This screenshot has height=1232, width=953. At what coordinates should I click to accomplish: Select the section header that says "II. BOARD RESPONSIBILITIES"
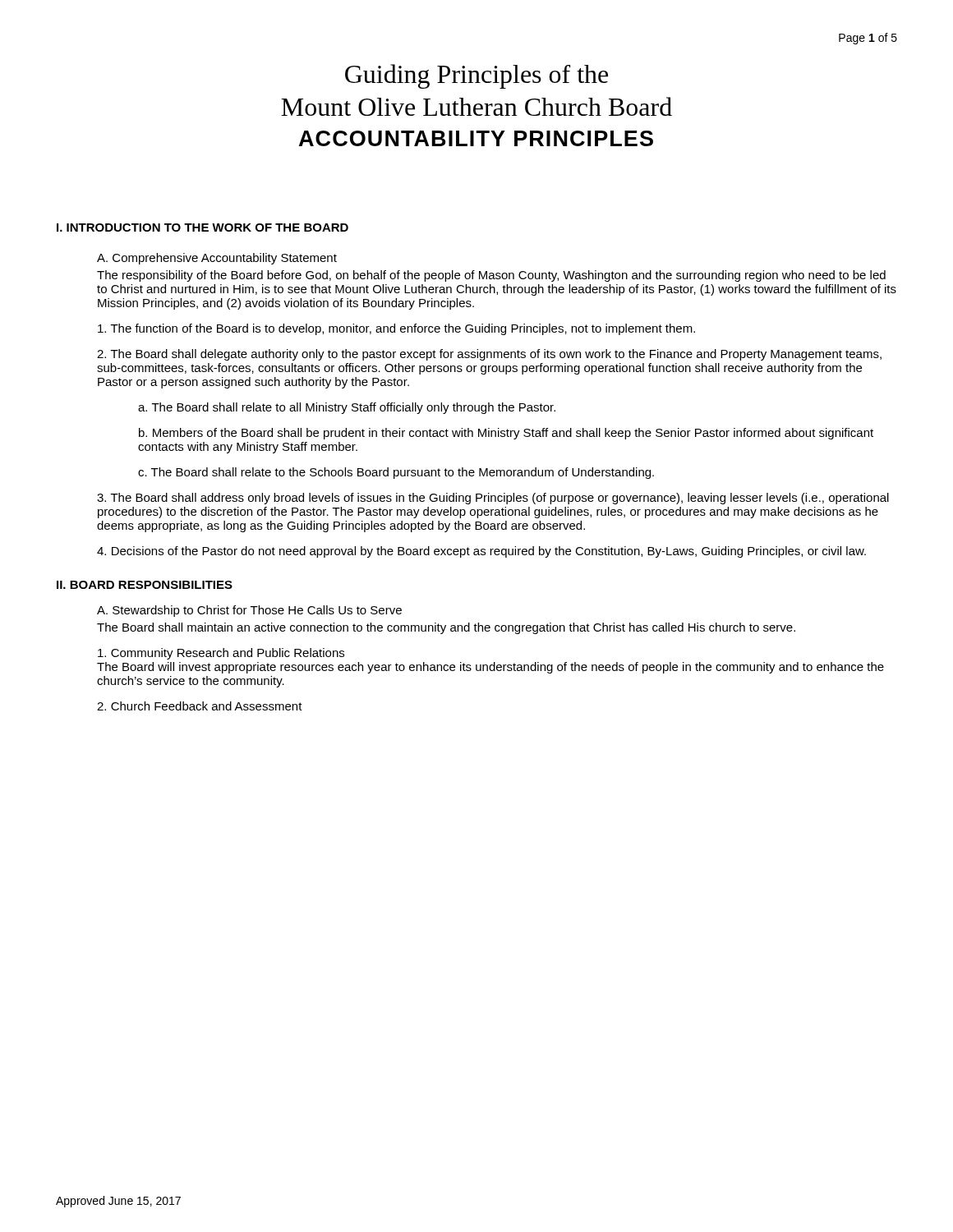(144, 584)
